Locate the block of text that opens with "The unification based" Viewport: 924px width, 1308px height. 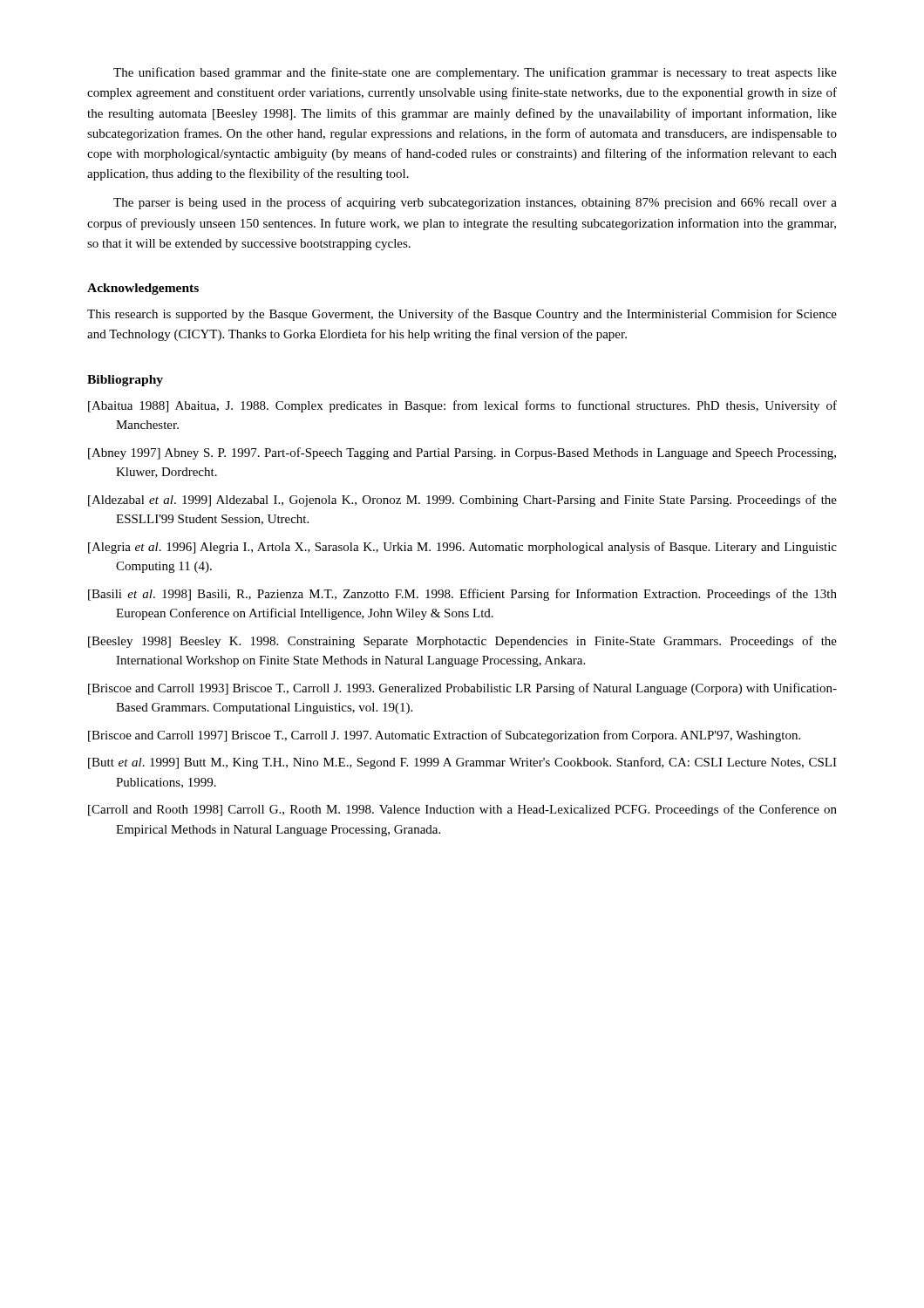tap(462, 158)
